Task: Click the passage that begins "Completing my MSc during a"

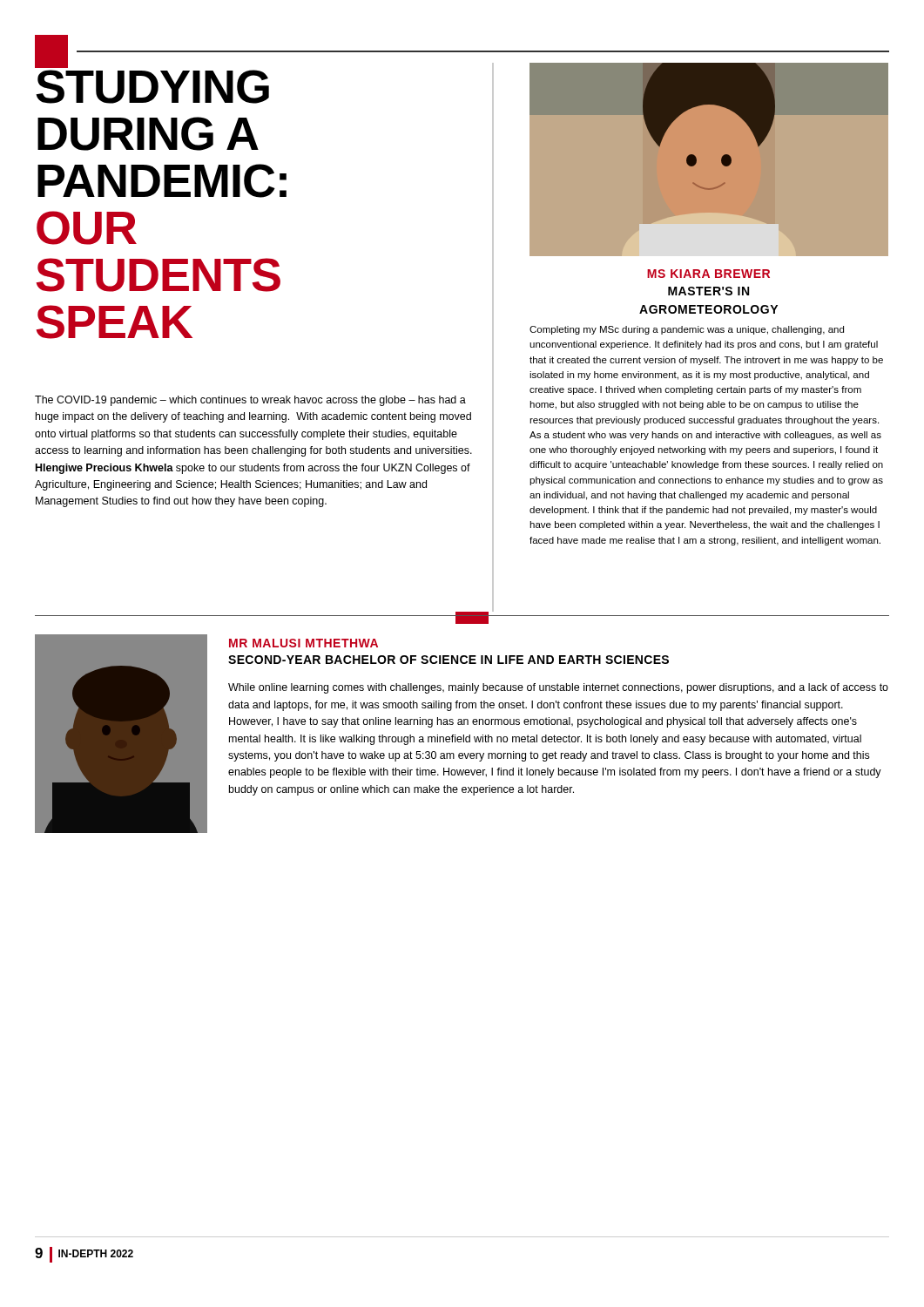Action: pyautogui.click(x=706, y=435)
